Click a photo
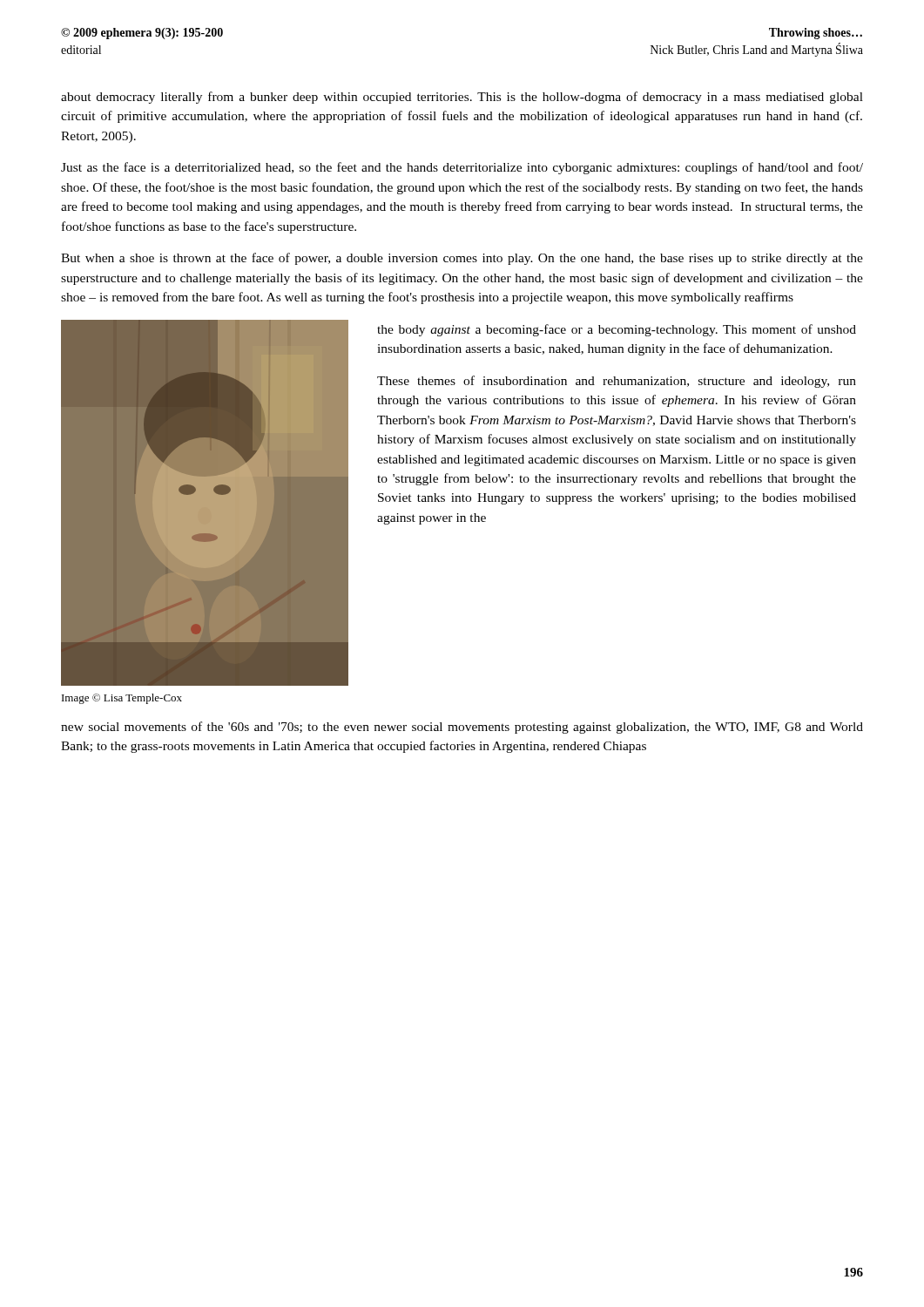The image size is (924, 1307). (205, 513)
